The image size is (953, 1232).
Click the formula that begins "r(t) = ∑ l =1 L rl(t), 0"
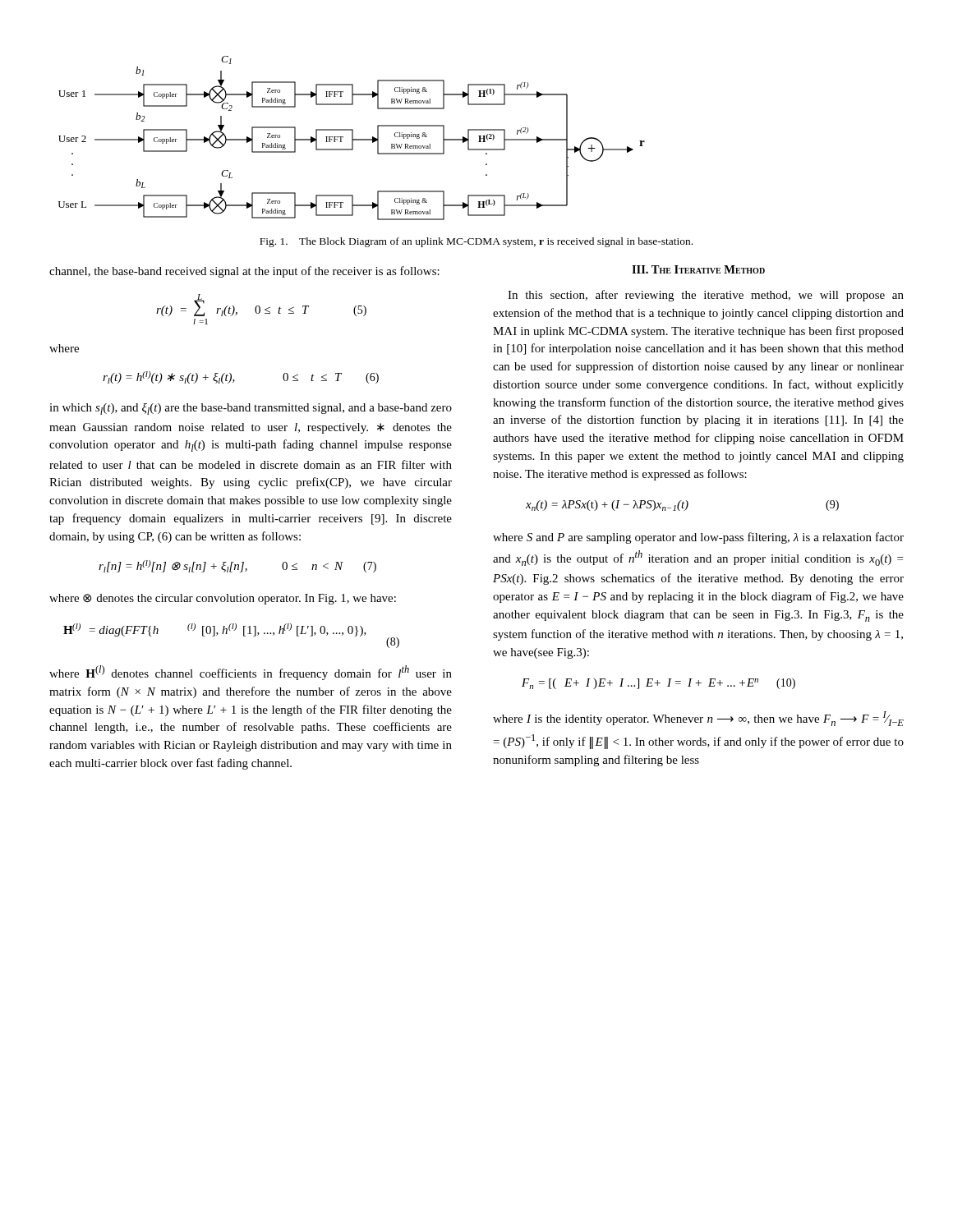pos(251,309)
